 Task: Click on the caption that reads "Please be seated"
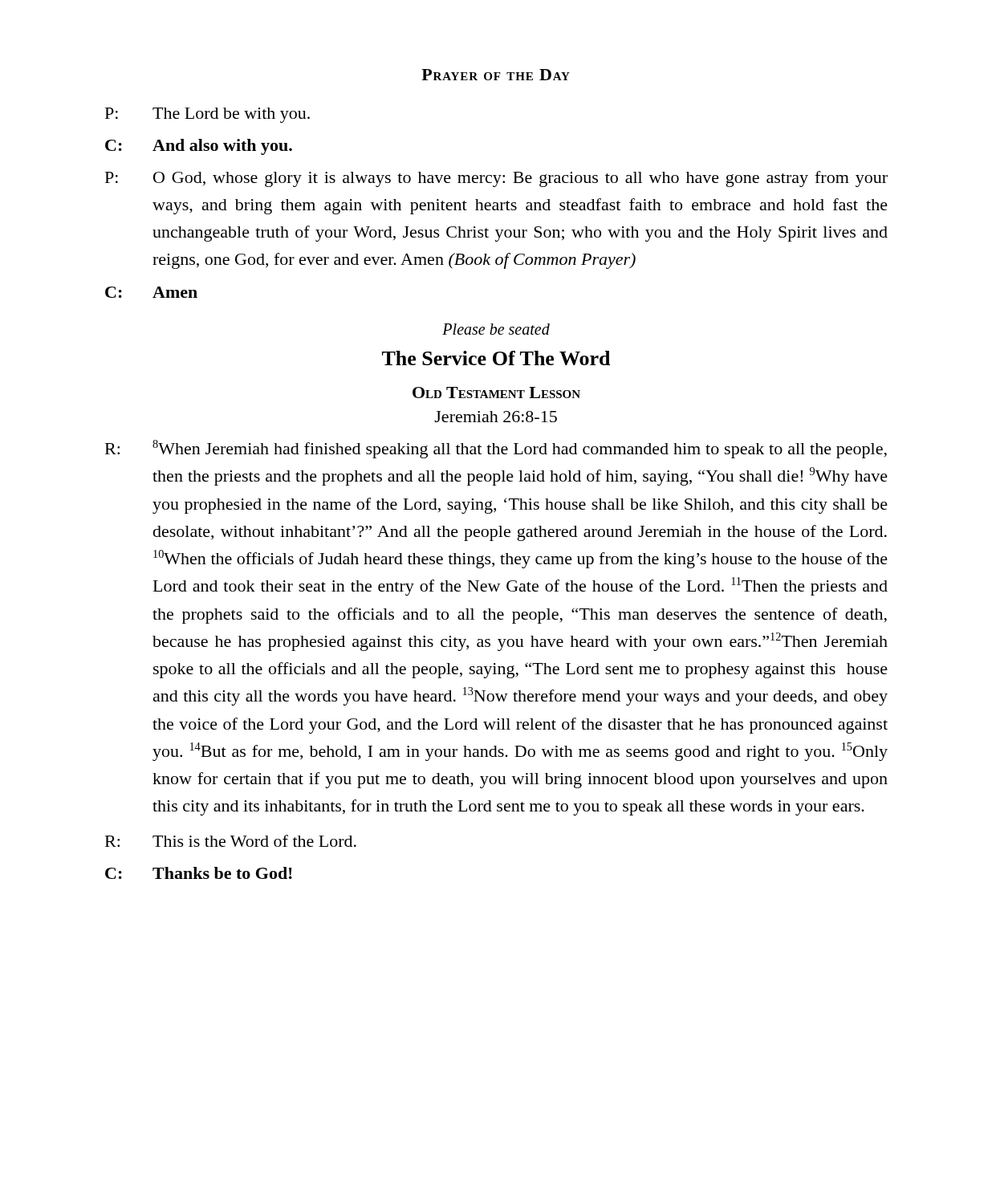[496, 329]
